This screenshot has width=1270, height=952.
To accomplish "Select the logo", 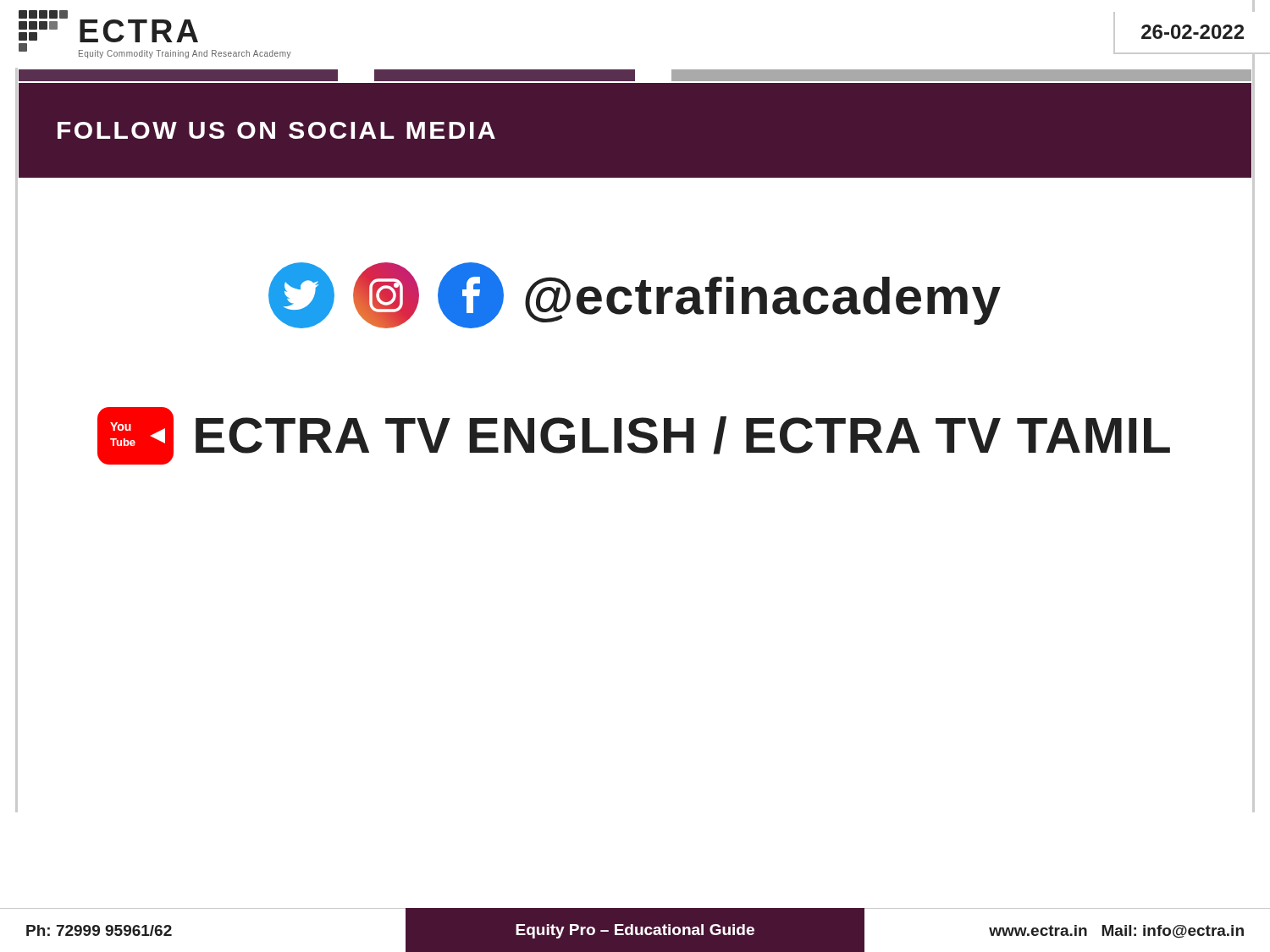I will coord(155,36).
